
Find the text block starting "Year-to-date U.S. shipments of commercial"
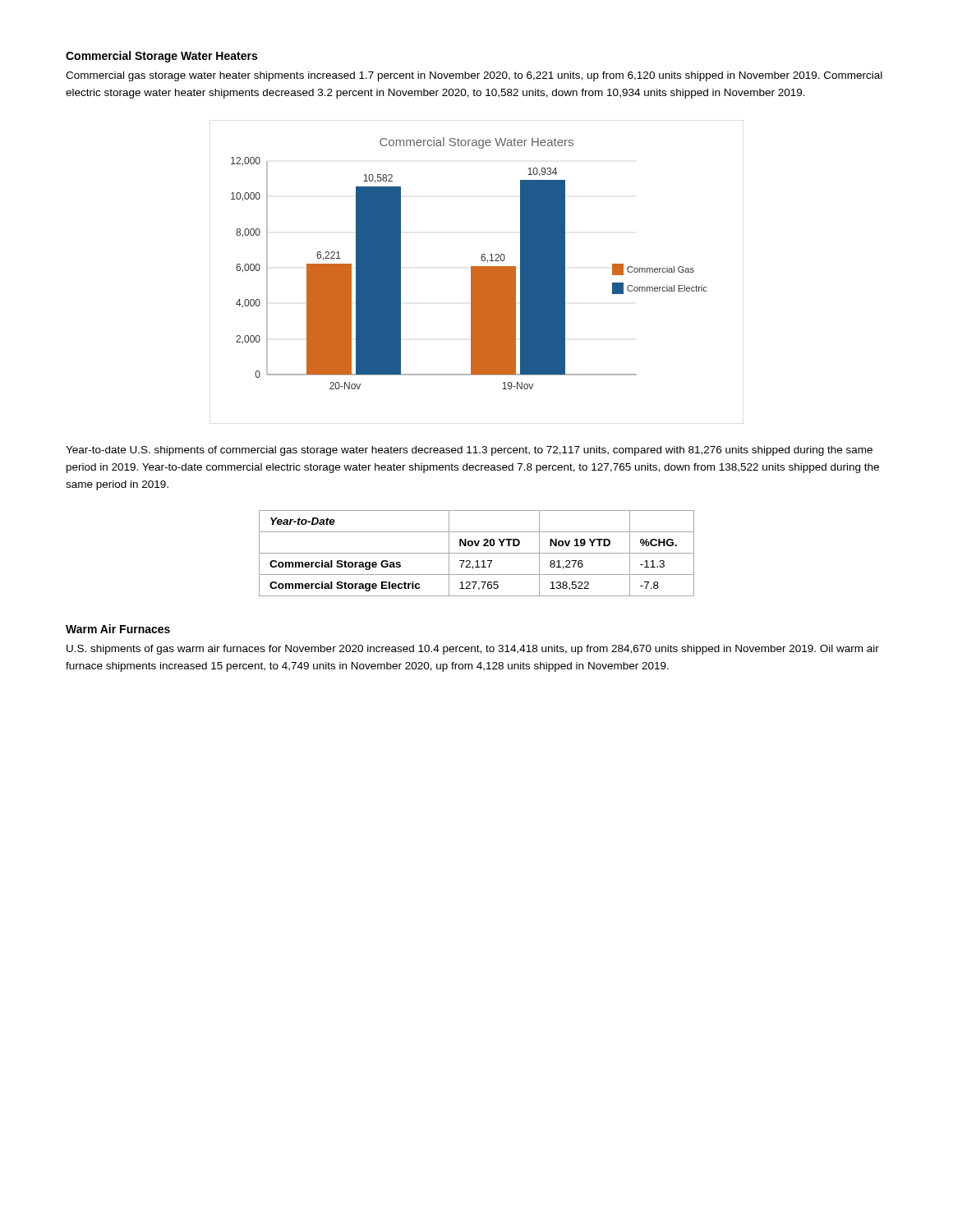click(473, 467)
